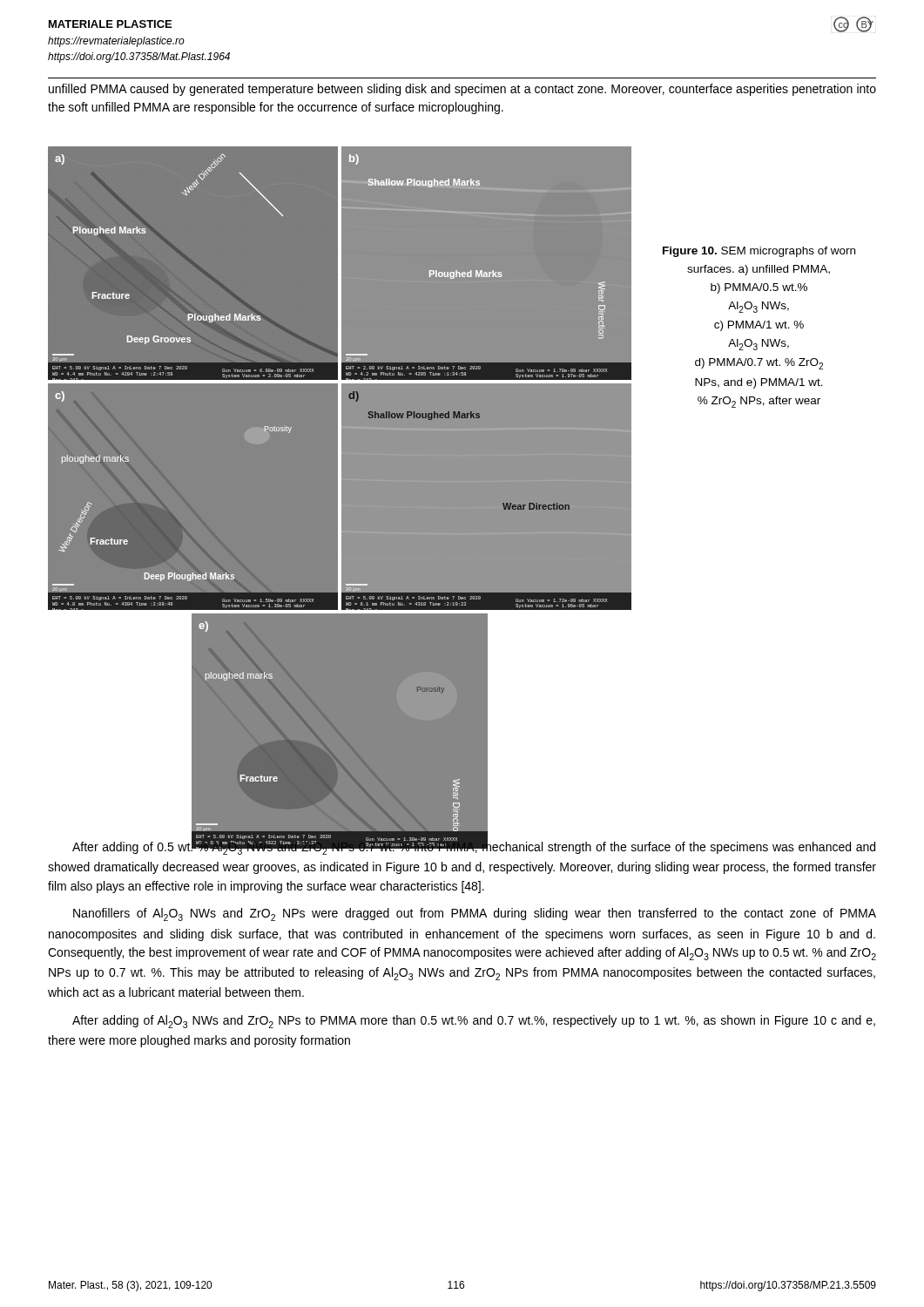Find the passage starting "Figure 10. SEM micrographs"
This screenshot has height=1307, width=924.
(759, 326)
